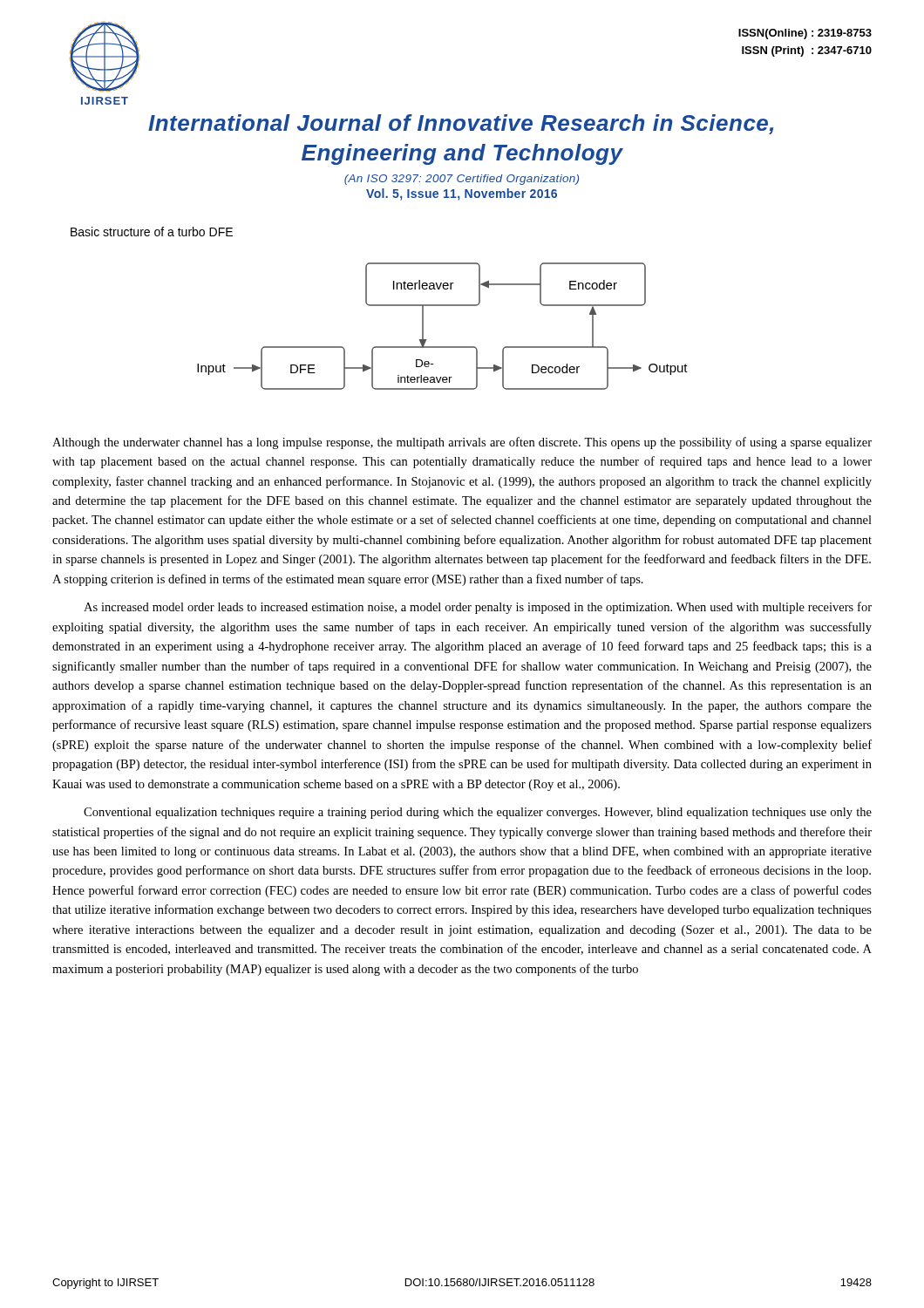Navigate to the region starting "Conventional equalization techniques require"
The width and height of the screenshot is (924, 1308).
[x=462, y=890]
